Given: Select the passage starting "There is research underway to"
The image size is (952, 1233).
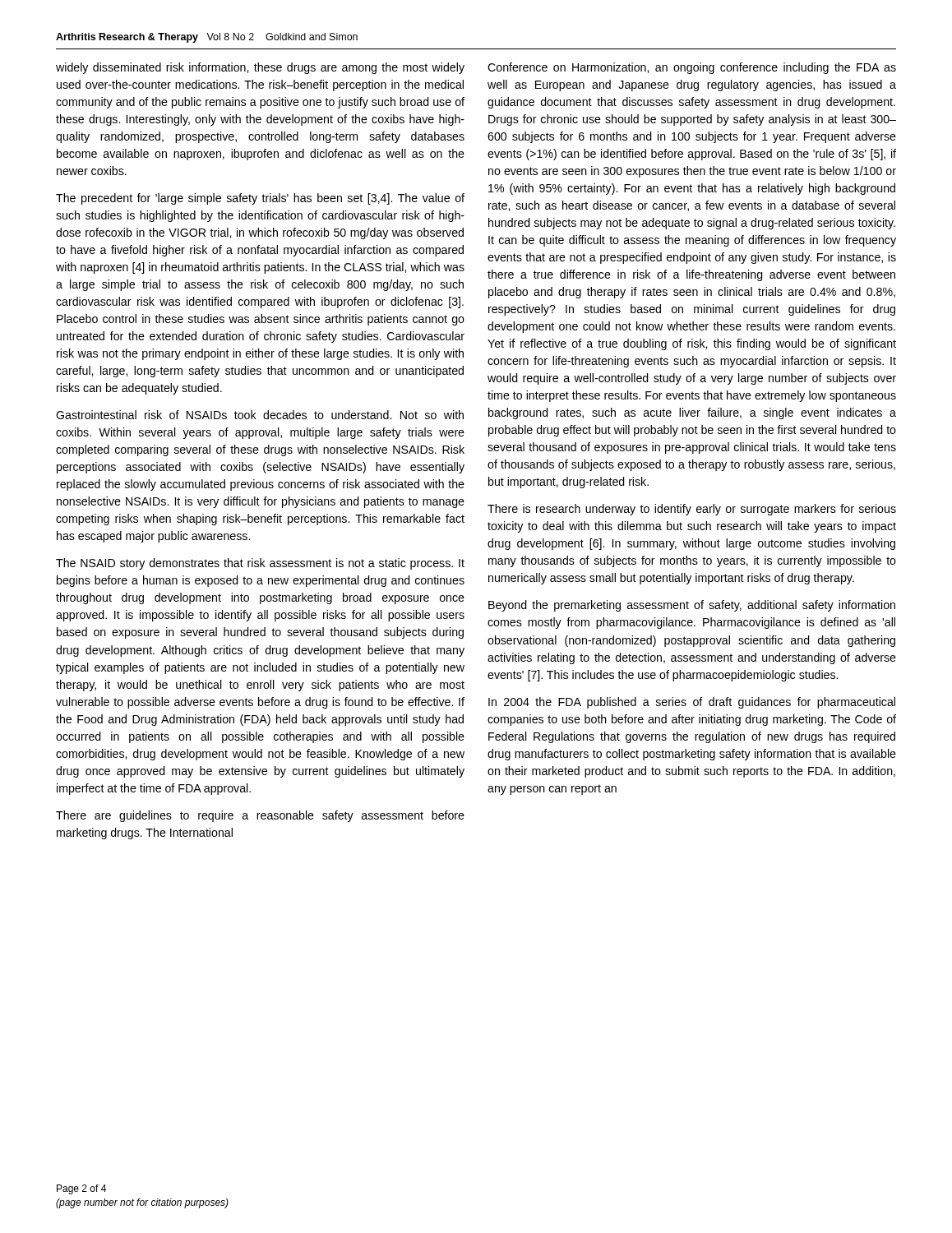Looking at the screenshot, I should click(692, 544).
